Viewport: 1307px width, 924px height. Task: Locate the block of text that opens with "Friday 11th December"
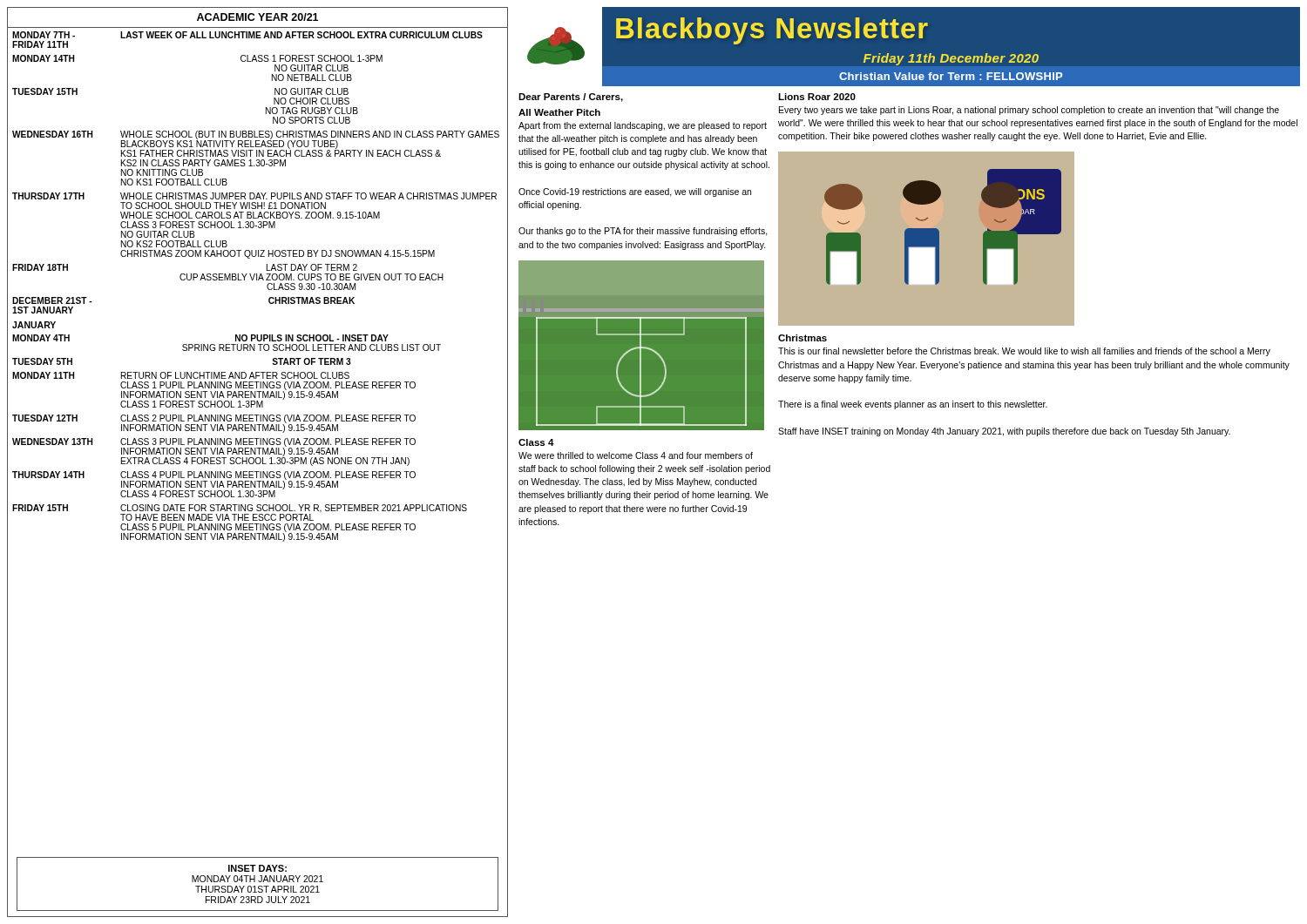(x=951, y=58)
